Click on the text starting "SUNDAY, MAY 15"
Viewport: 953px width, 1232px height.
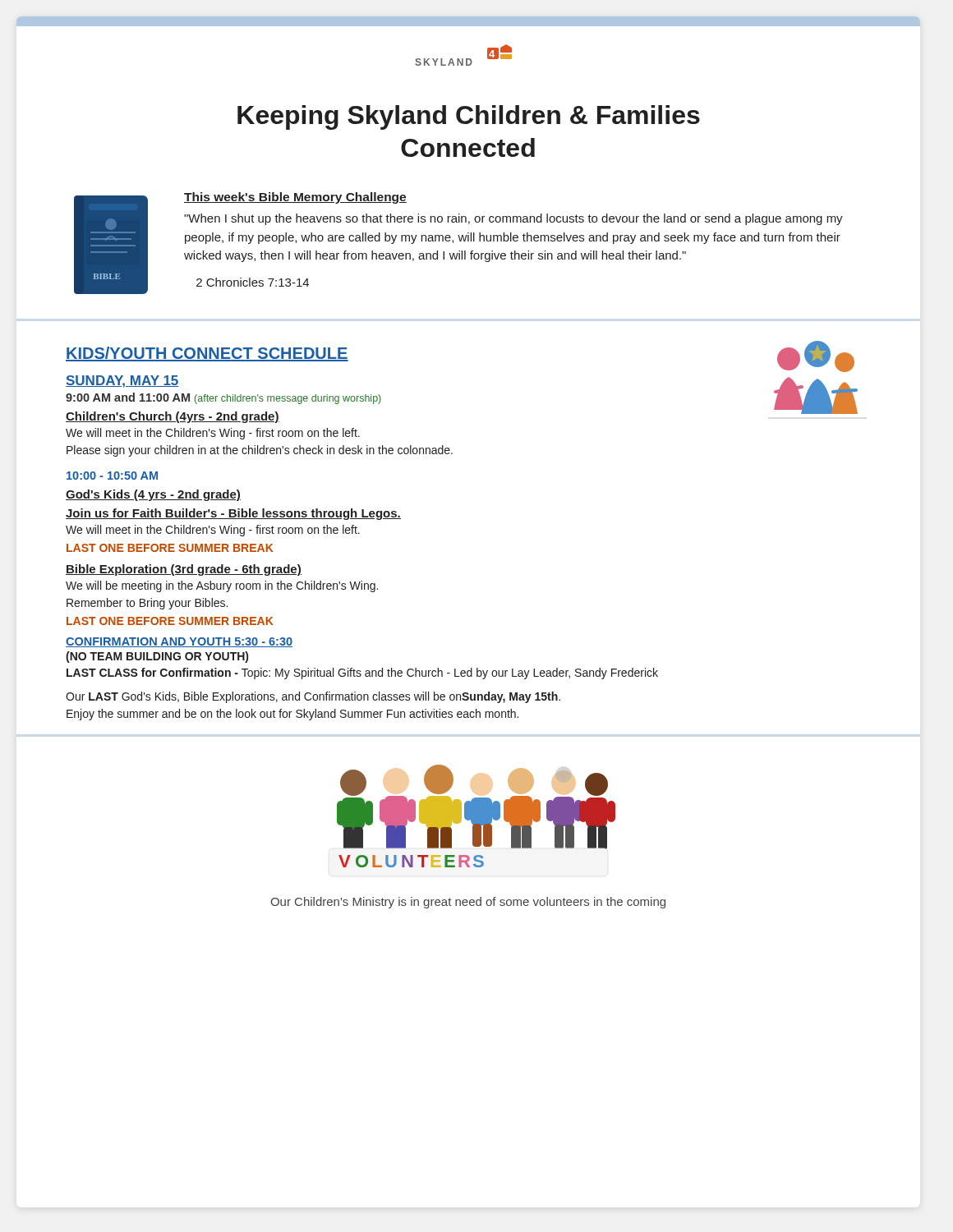(x=122, y=381)
